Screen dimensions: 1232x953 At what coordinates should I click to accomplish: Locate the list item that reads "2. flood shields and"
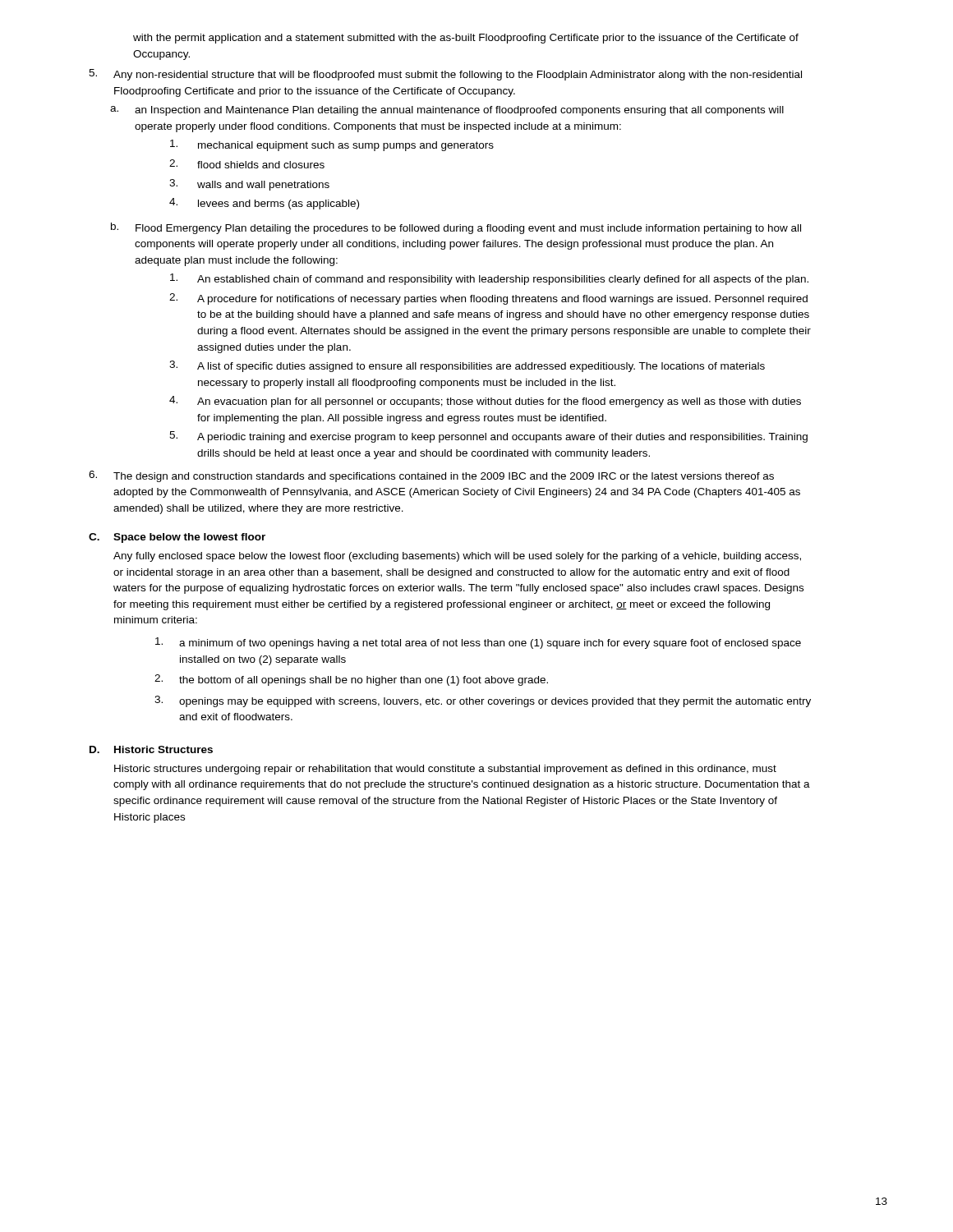pos(247,164)
